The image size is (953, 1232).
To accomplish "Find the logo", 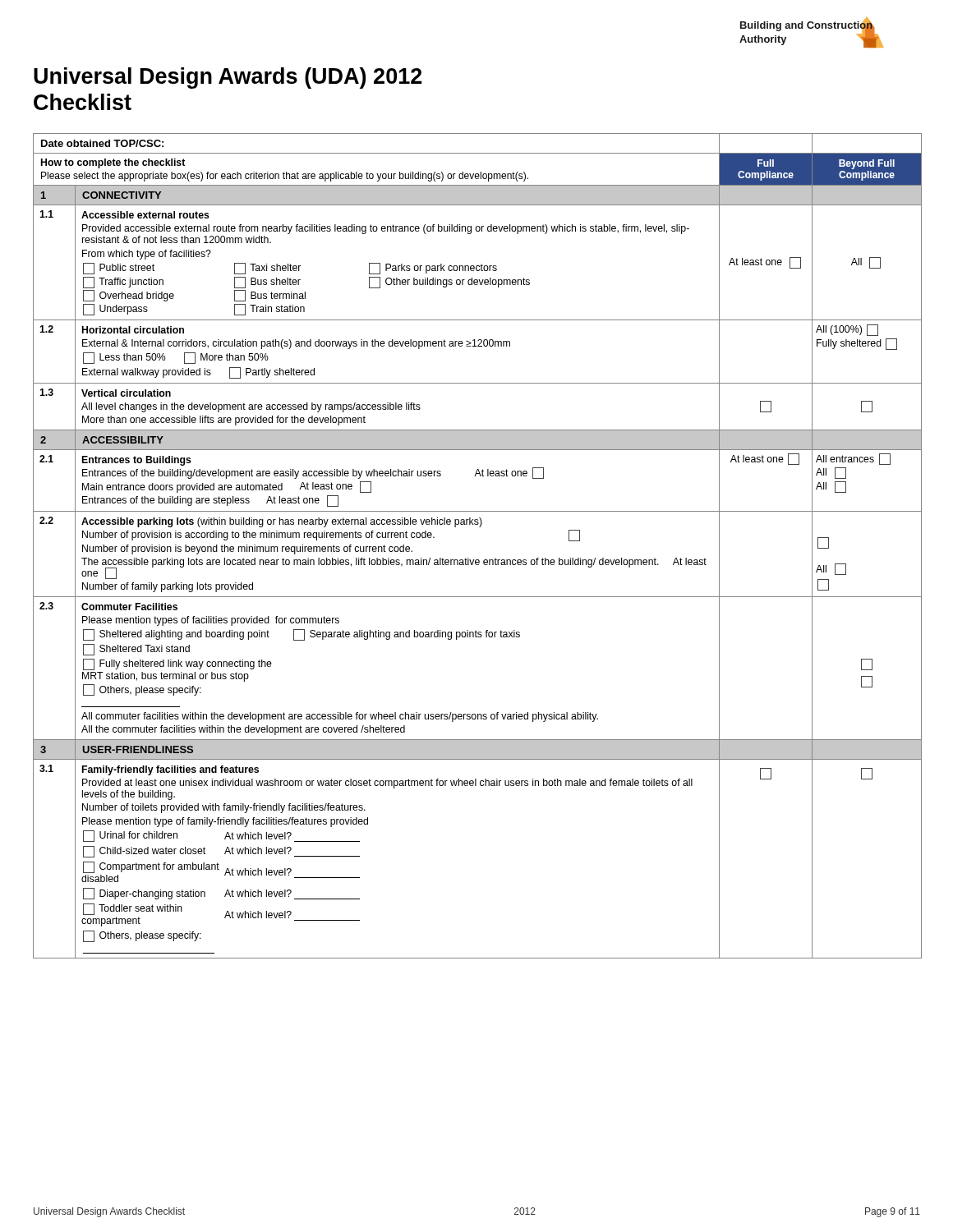I will tap(830, 34).
